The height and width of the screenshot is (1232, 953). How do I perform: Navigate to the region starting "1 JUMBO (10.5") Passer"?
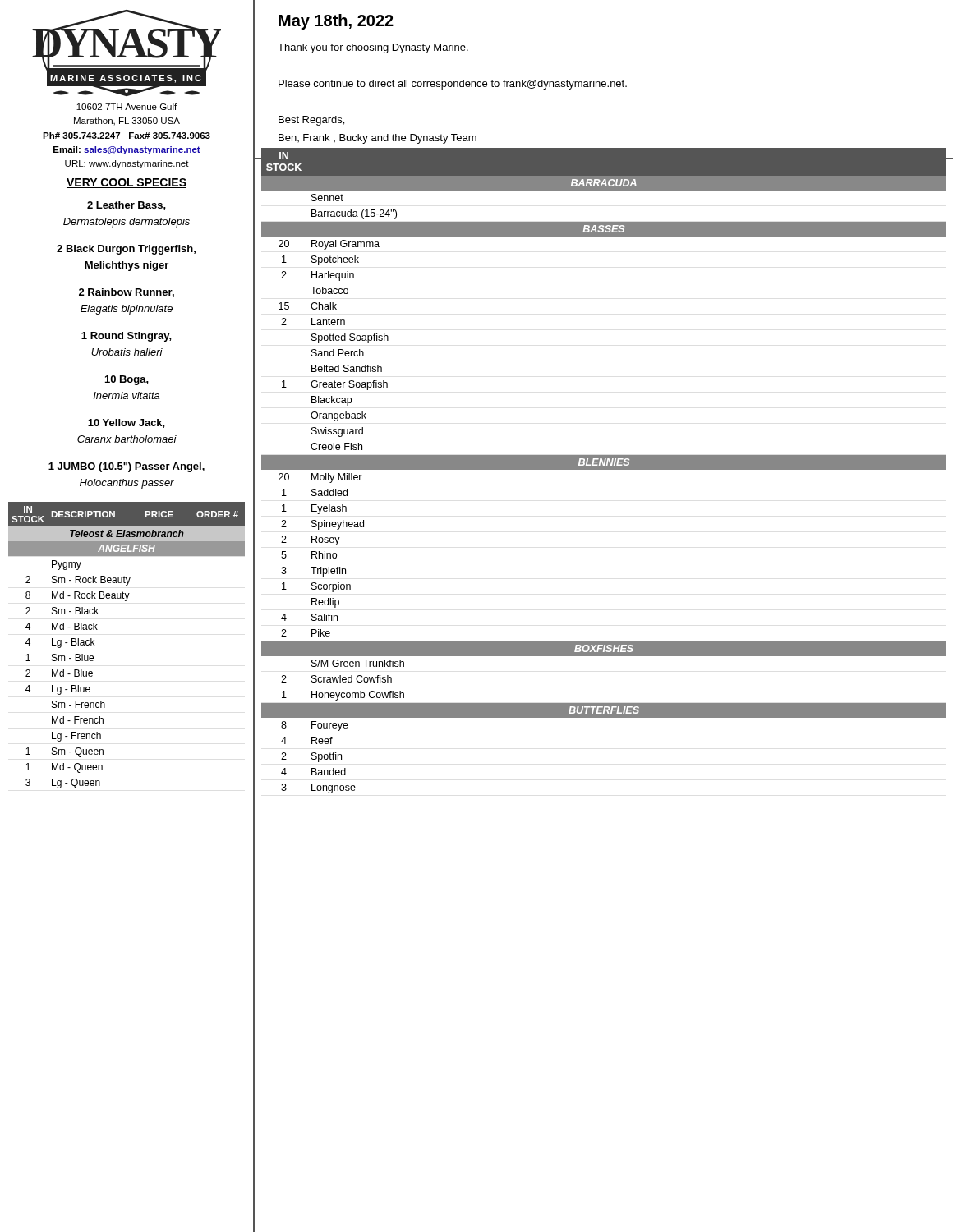127,474
